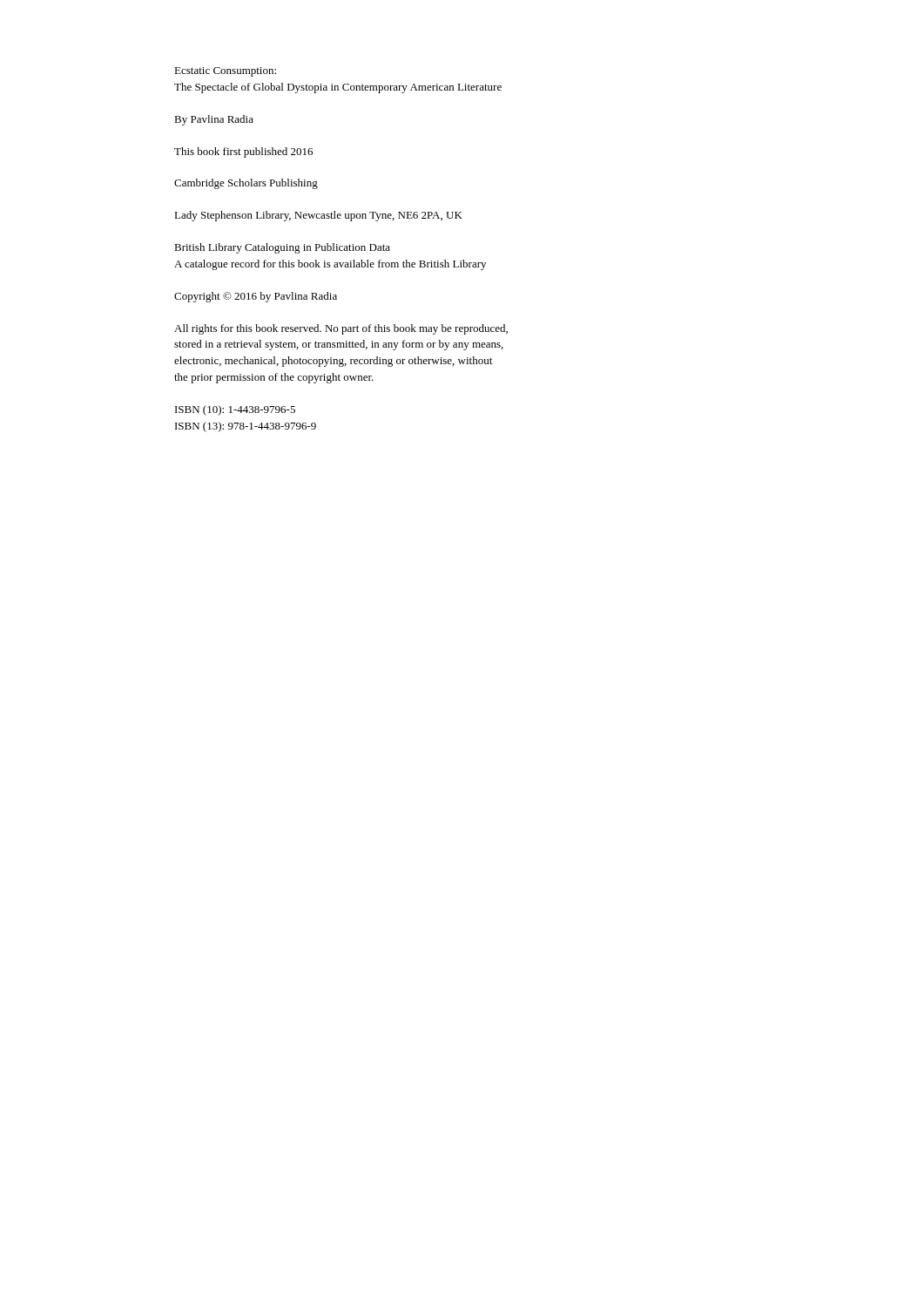
Task: Click where it says "Cambridge Scholars Publishing"
Action: [x=246, y=184]
